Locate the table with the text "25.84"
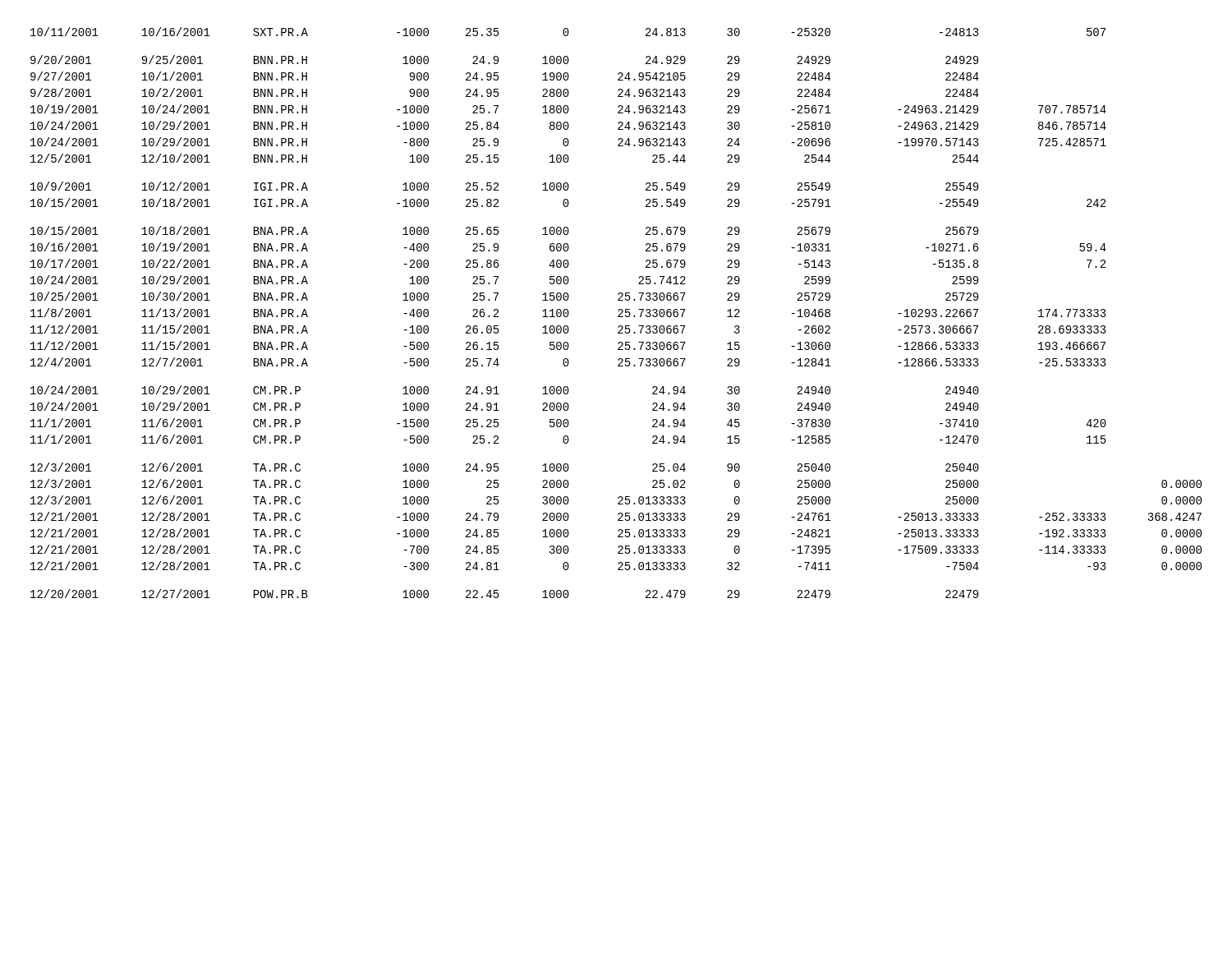Image resolution: width=1232 pixels, height=953 pixels. (616, 314)
